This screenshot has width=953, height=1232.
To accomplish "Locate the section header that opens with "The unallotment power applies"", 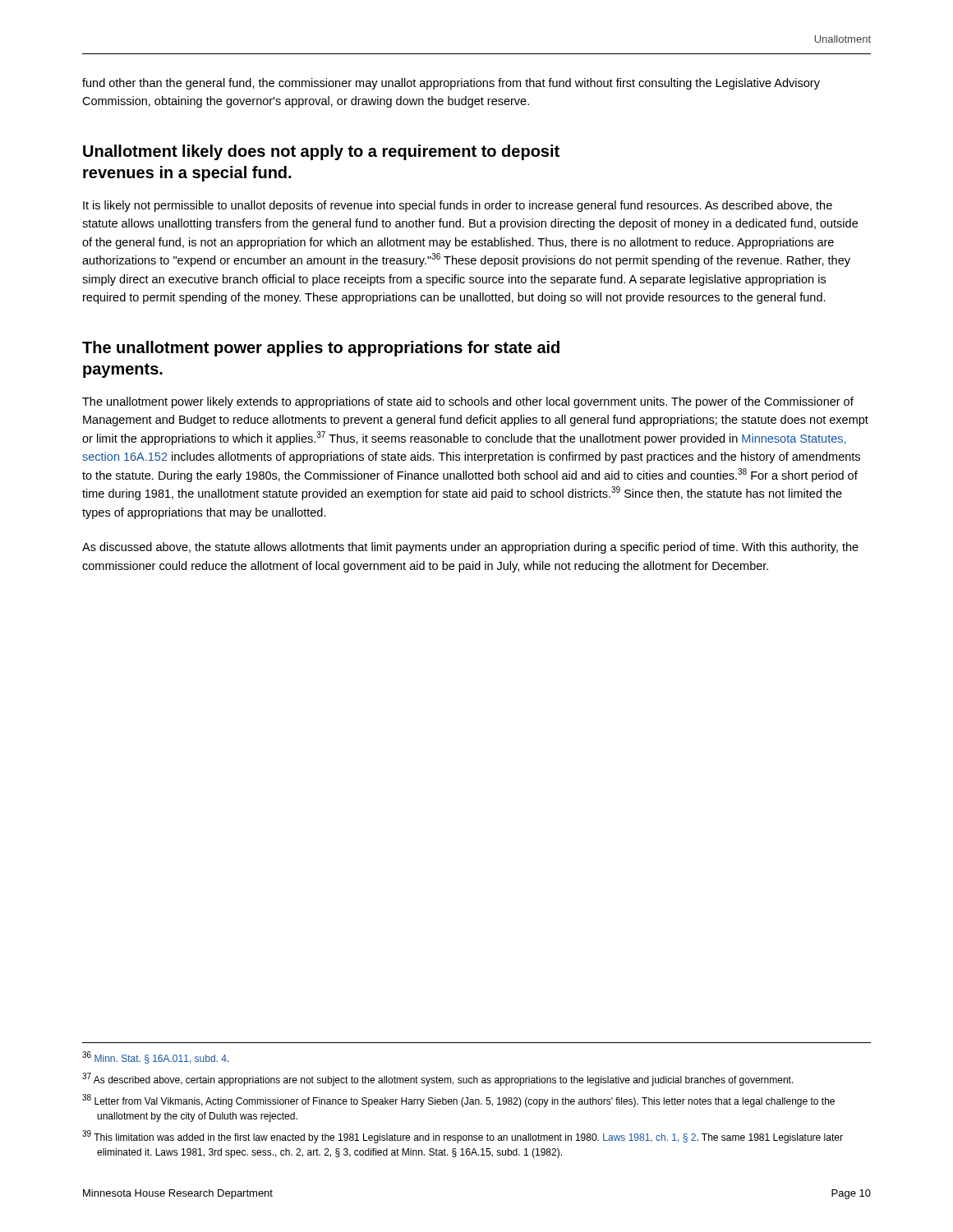I will [321, 358].
